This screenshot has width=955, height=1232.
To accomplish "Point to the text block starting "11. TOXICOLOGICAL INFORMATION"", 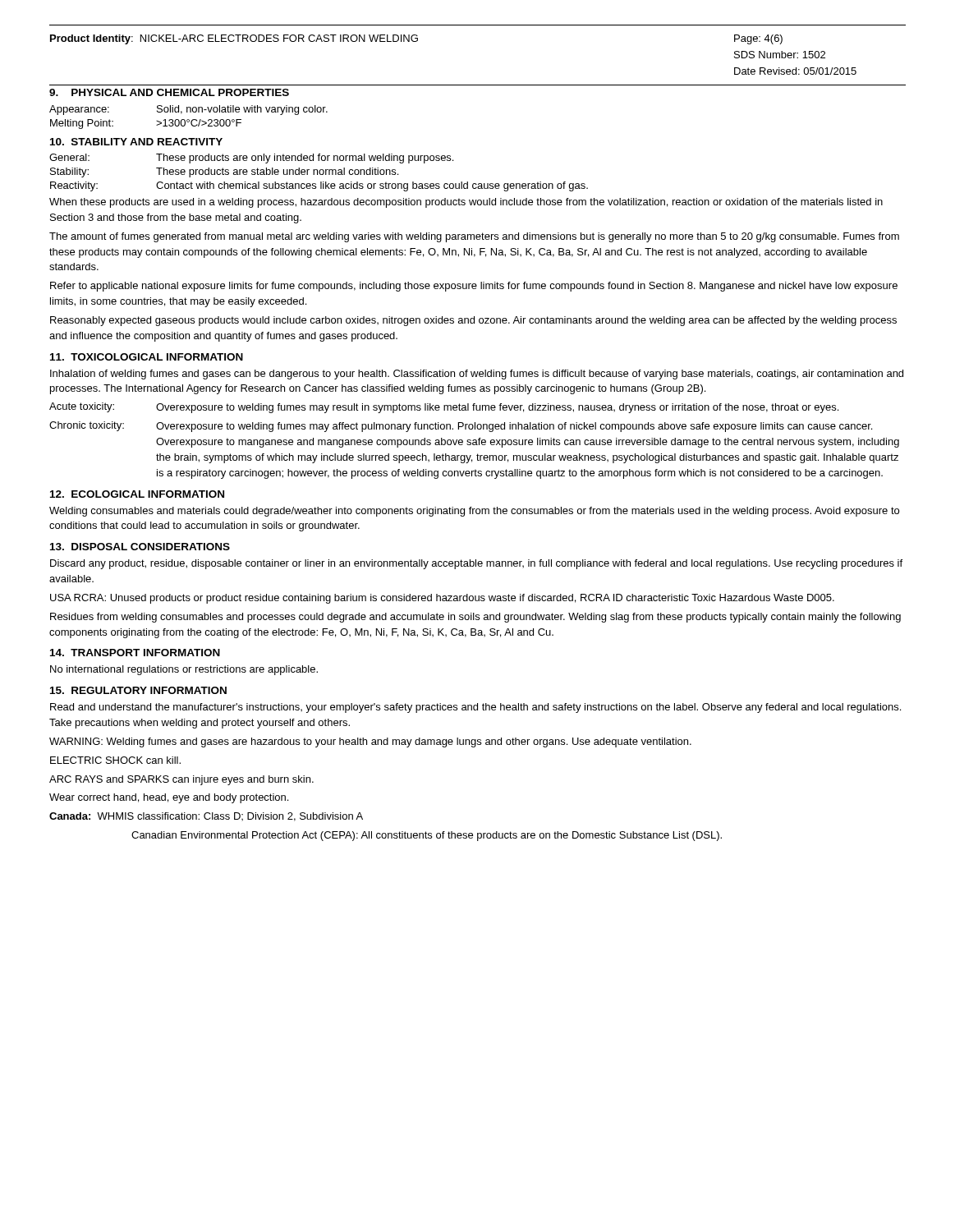I will click(146, 357).
